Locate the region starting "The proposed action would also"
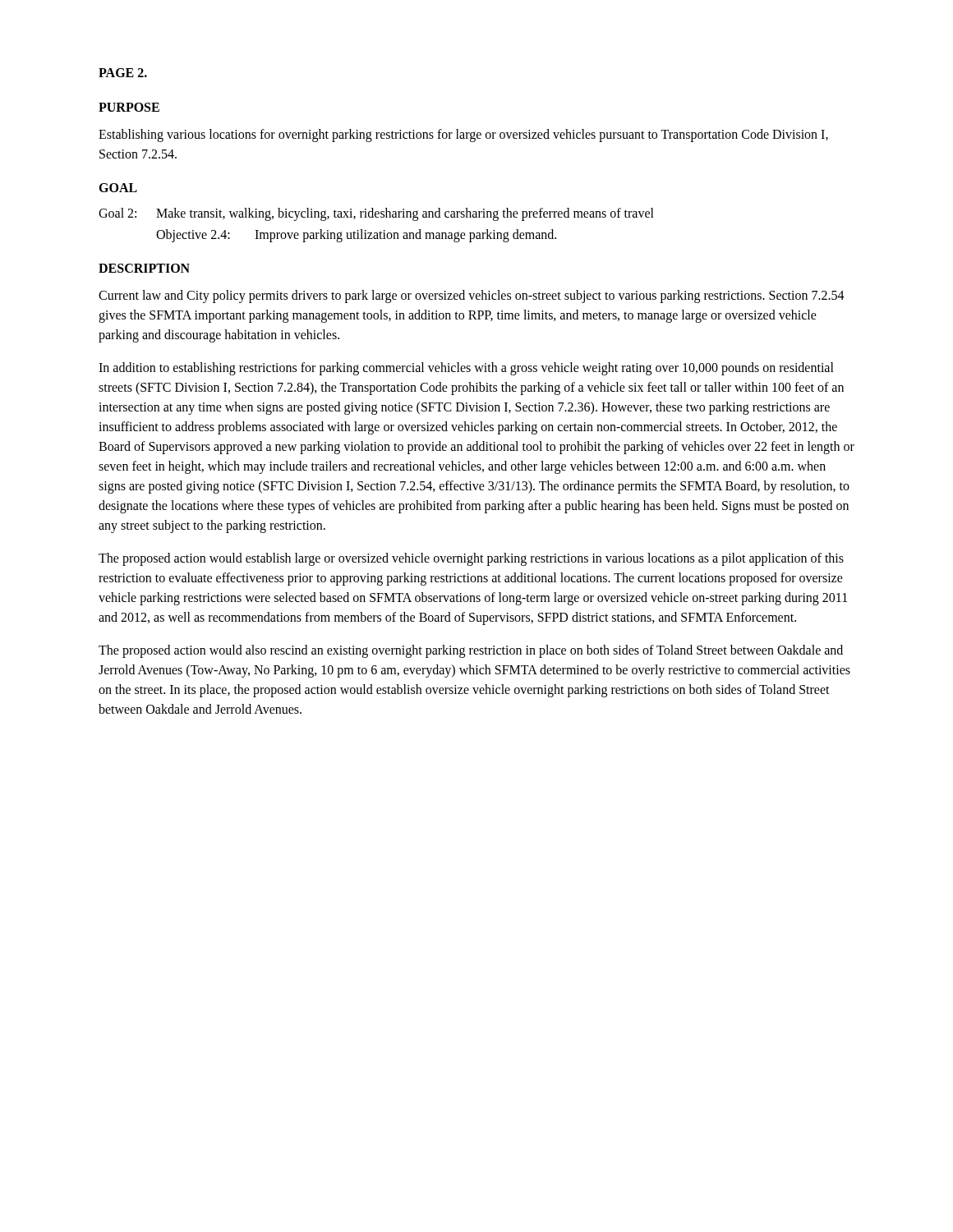This screenshot has height=1232, width=953. click(x=474, y=680)
